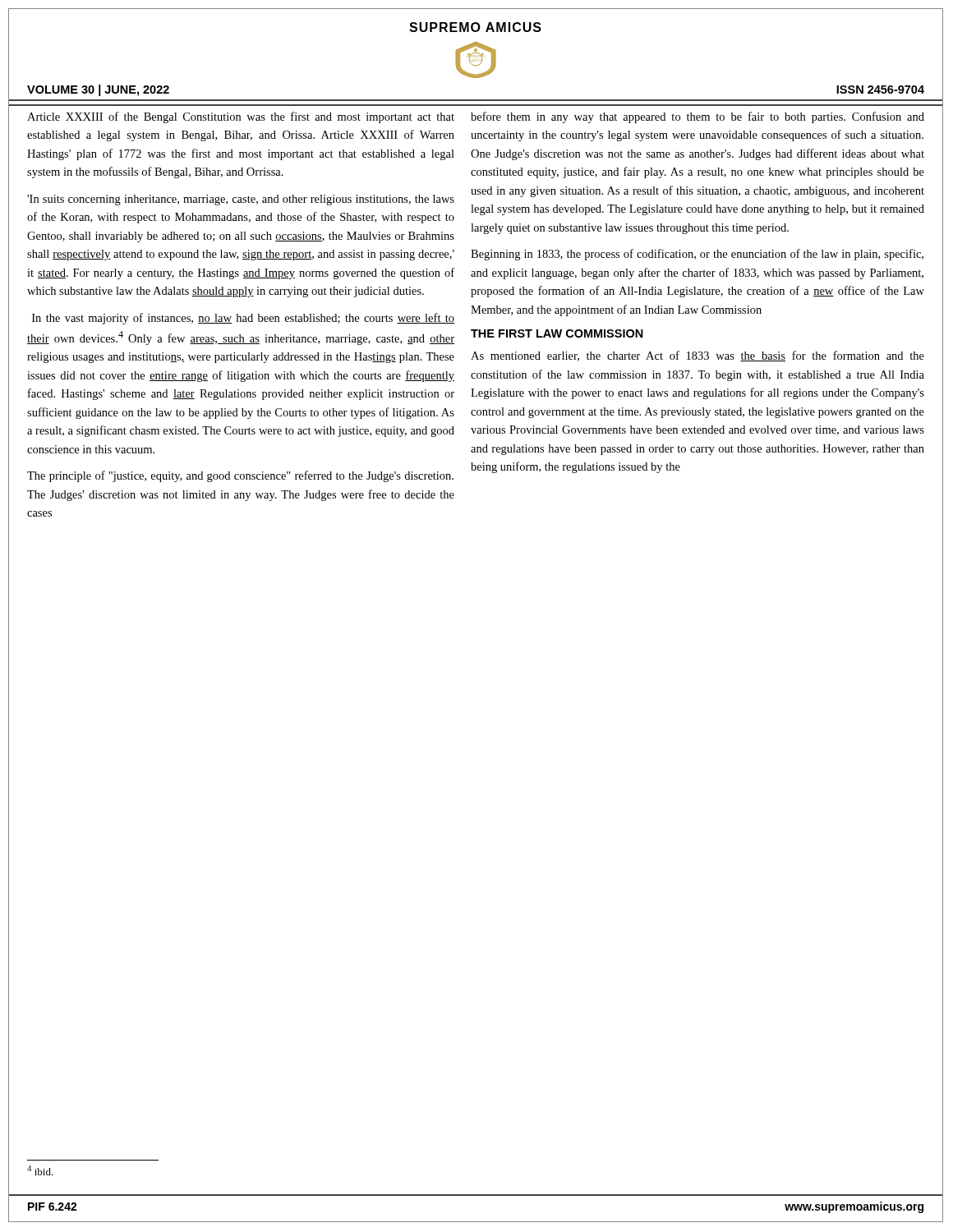The height and width of the screenshot is (1232, 953).
Task: Select a footnote
Action: coord(93,1169)
